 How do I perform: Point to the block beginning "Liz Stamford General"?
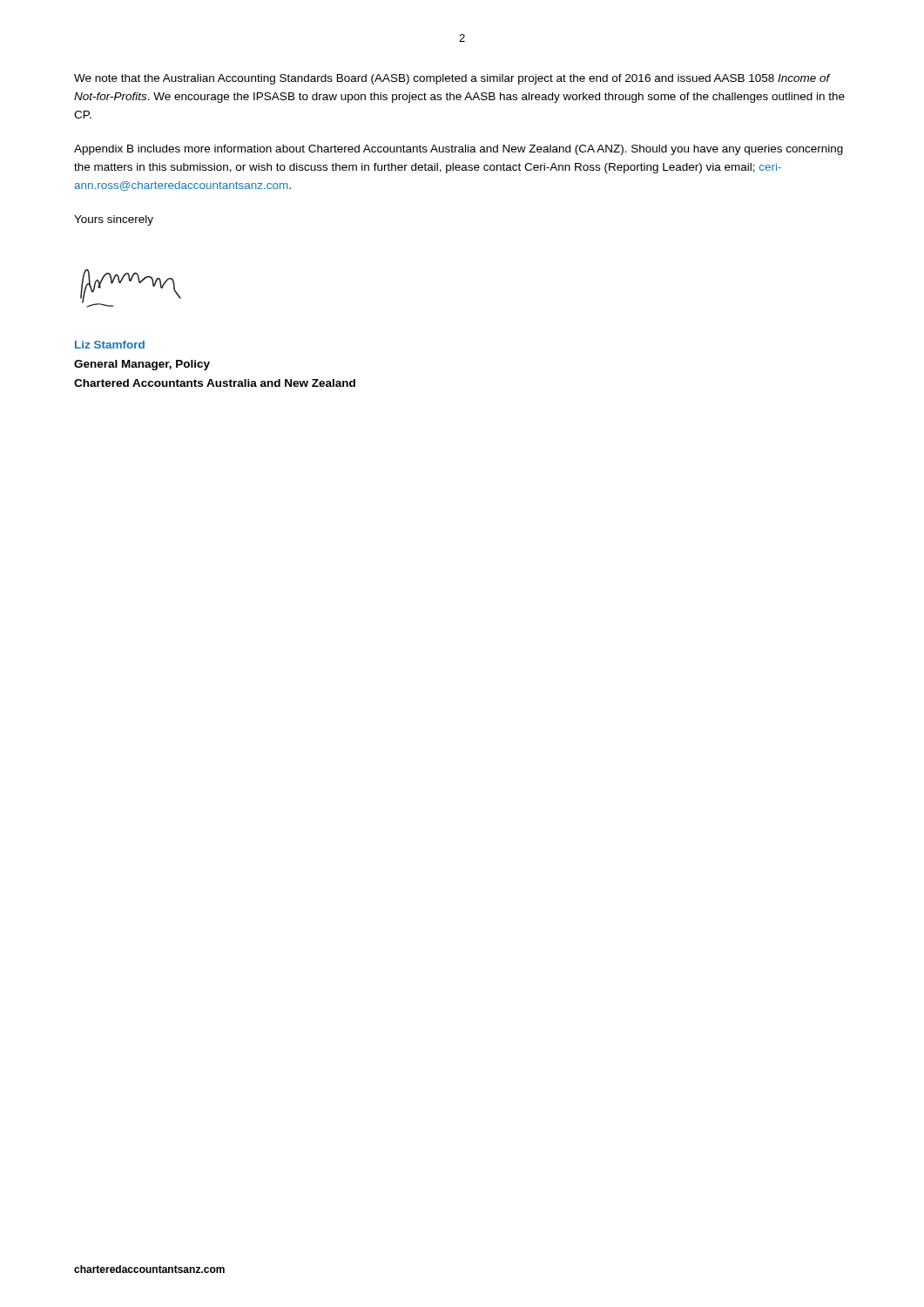pyautogui.click(x=215, y=364)
